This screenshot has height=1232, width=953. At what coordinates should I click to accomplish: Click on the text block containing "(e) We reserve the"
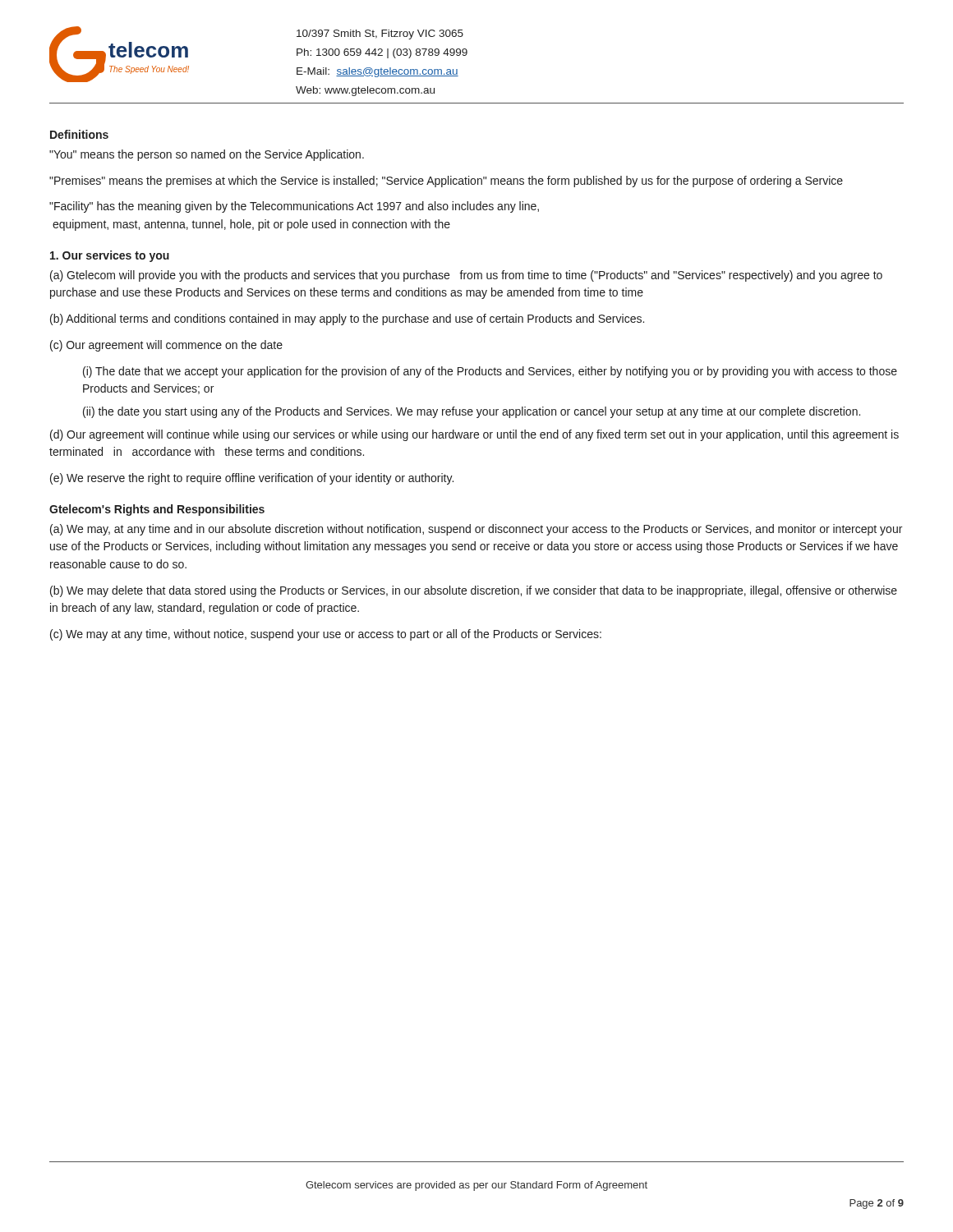point(252,478)
